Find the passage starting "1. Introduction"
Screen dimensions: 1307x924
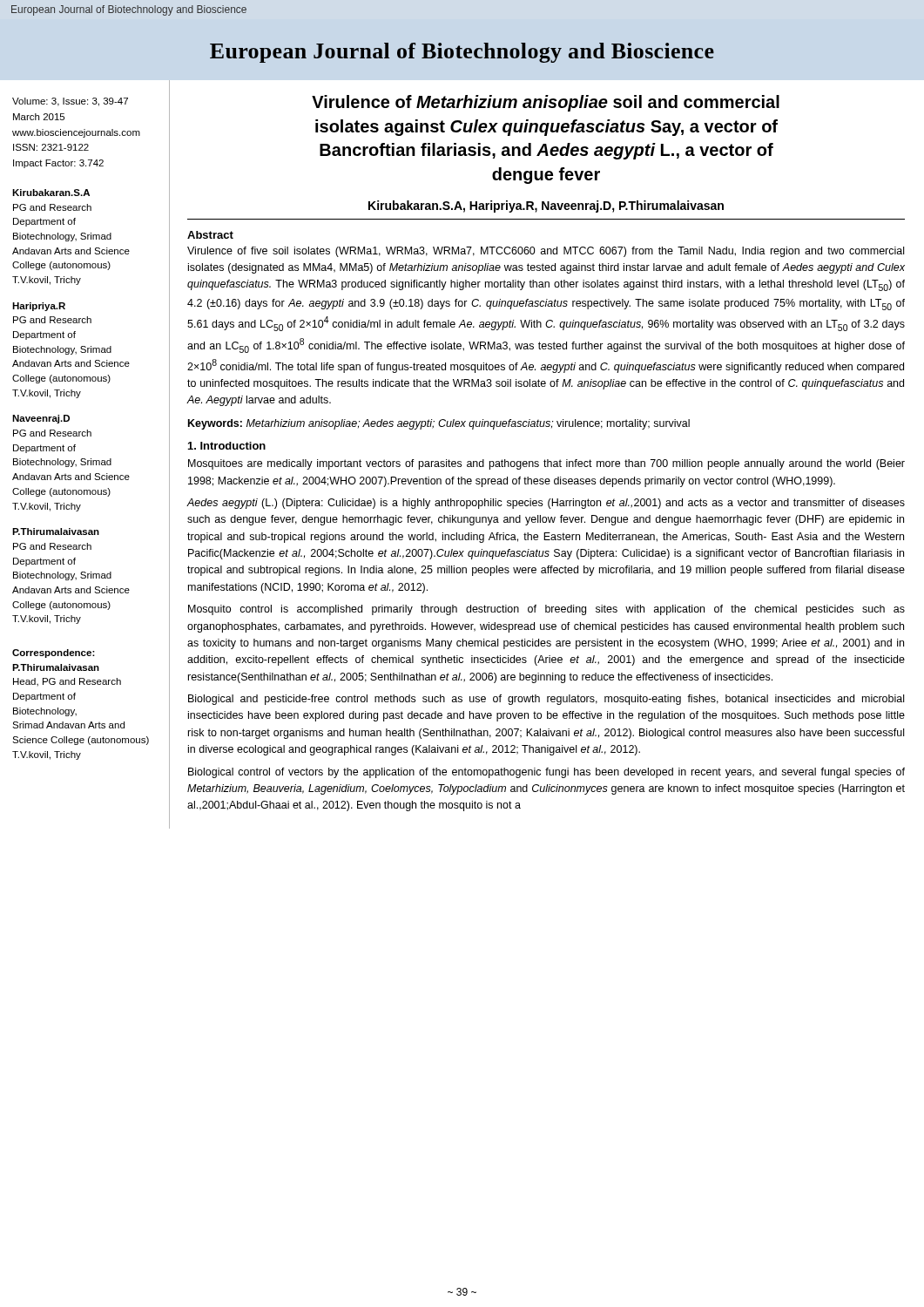(x=227, y=446)
